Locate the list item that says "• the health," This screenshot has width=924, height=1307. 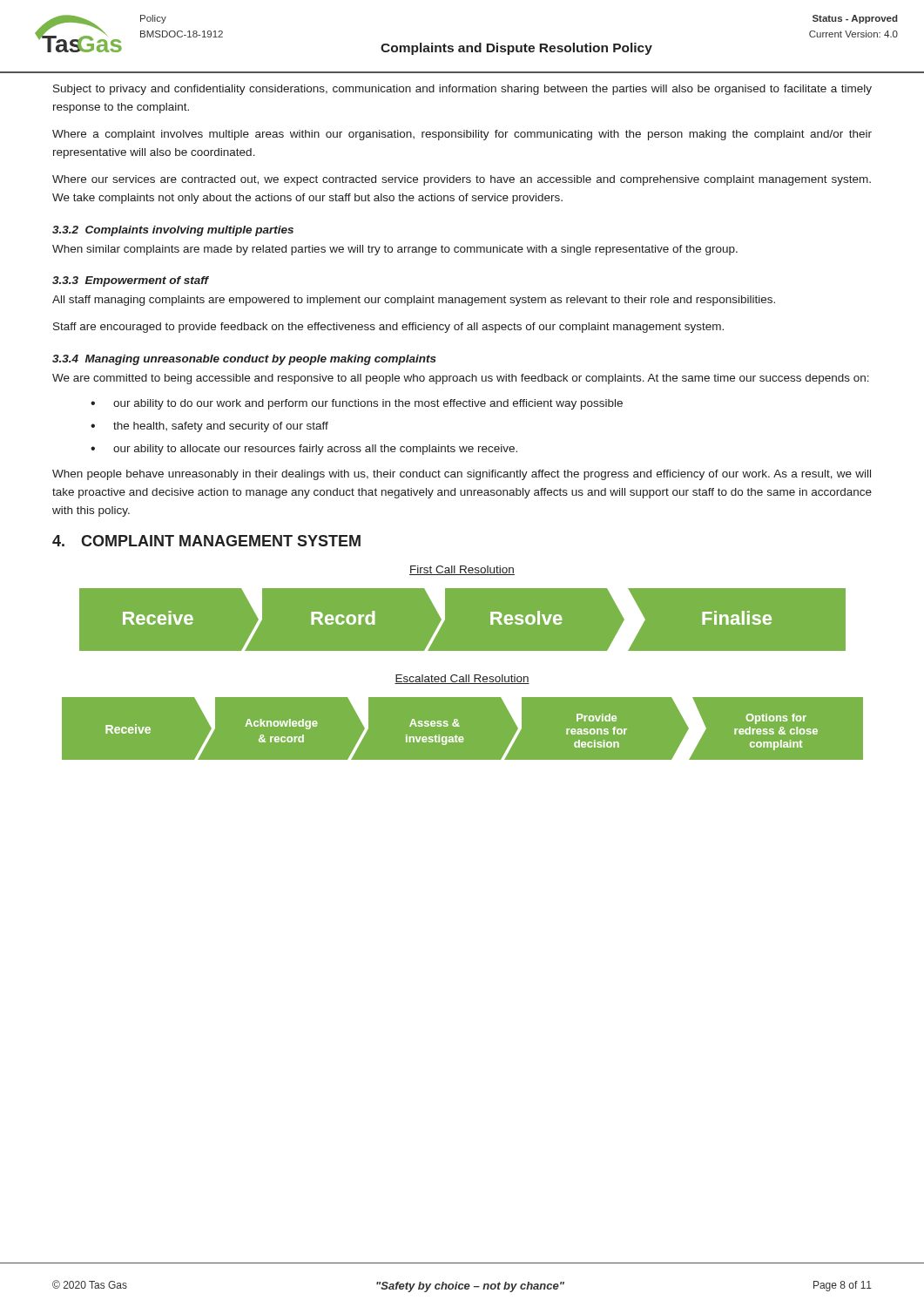209,427
